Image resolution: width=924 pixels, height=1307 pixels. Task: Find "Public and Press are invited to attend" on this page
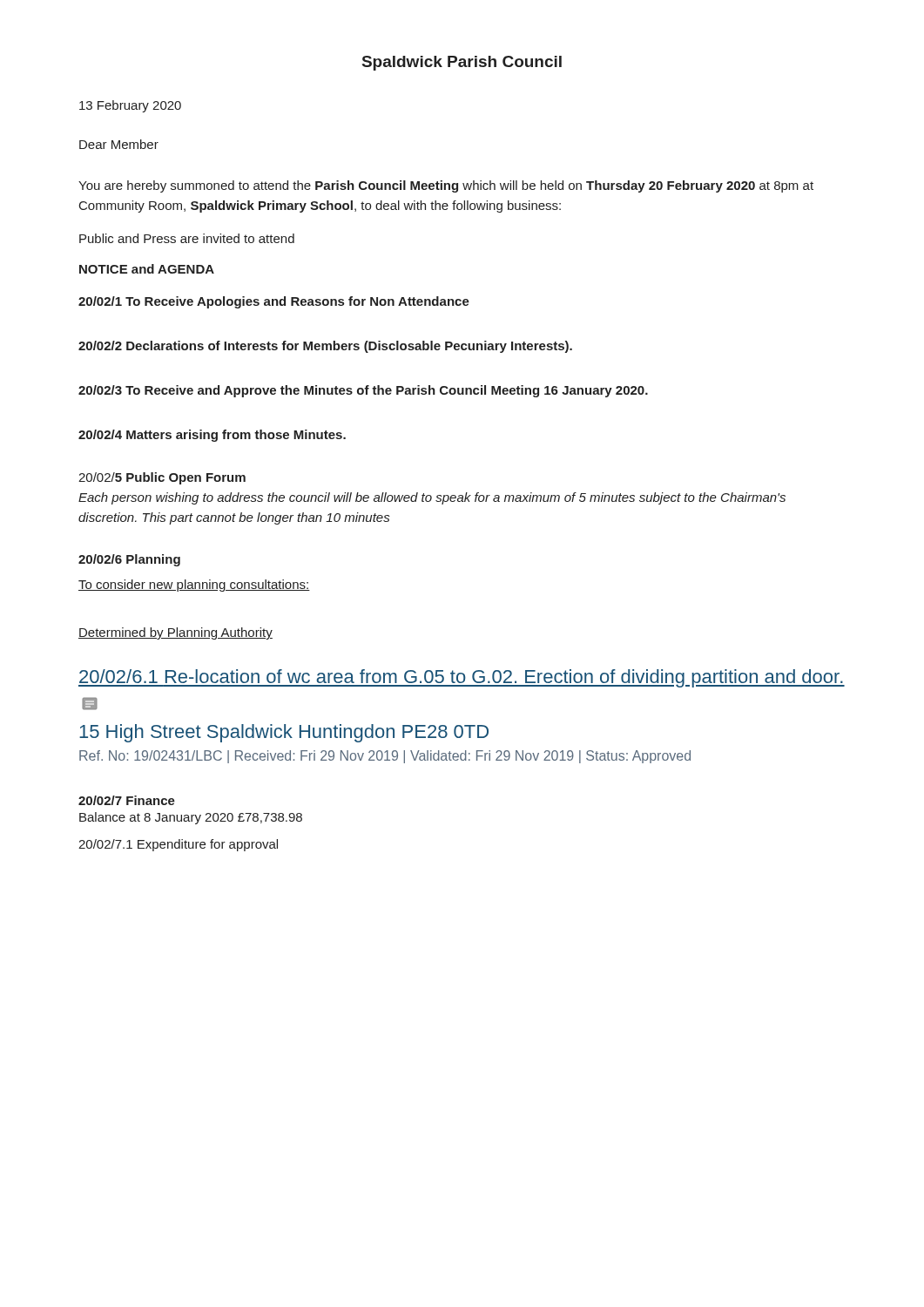187,238
